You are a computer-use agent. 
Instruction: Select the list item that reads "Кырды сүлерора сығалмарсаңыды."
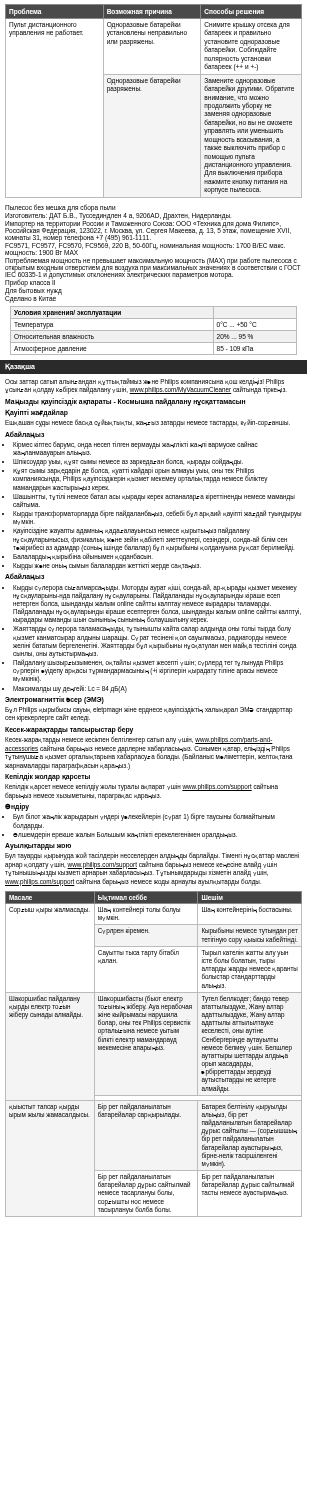[157, 603]
